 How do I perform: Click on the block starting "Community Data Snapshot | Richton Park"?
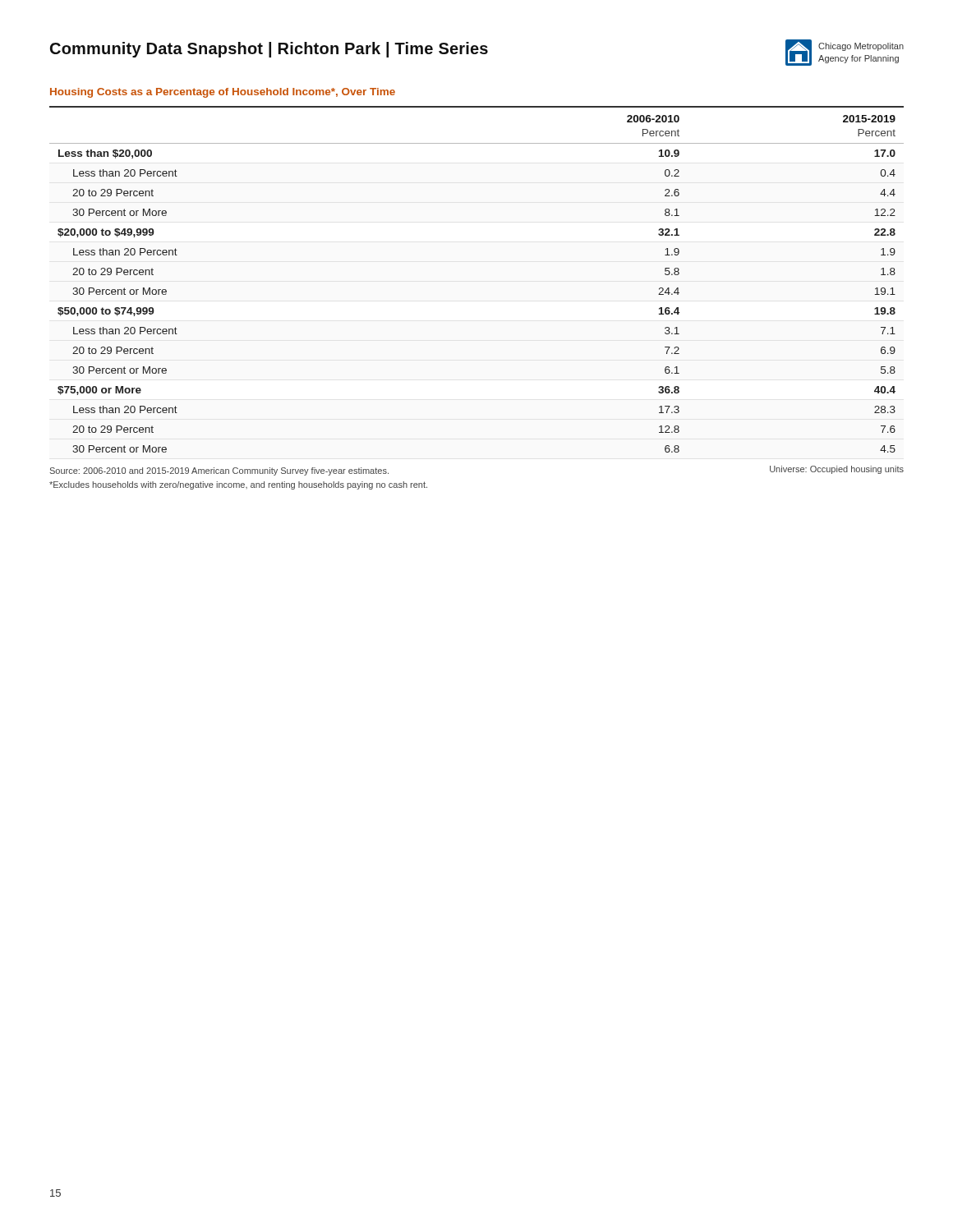point(269,48)
